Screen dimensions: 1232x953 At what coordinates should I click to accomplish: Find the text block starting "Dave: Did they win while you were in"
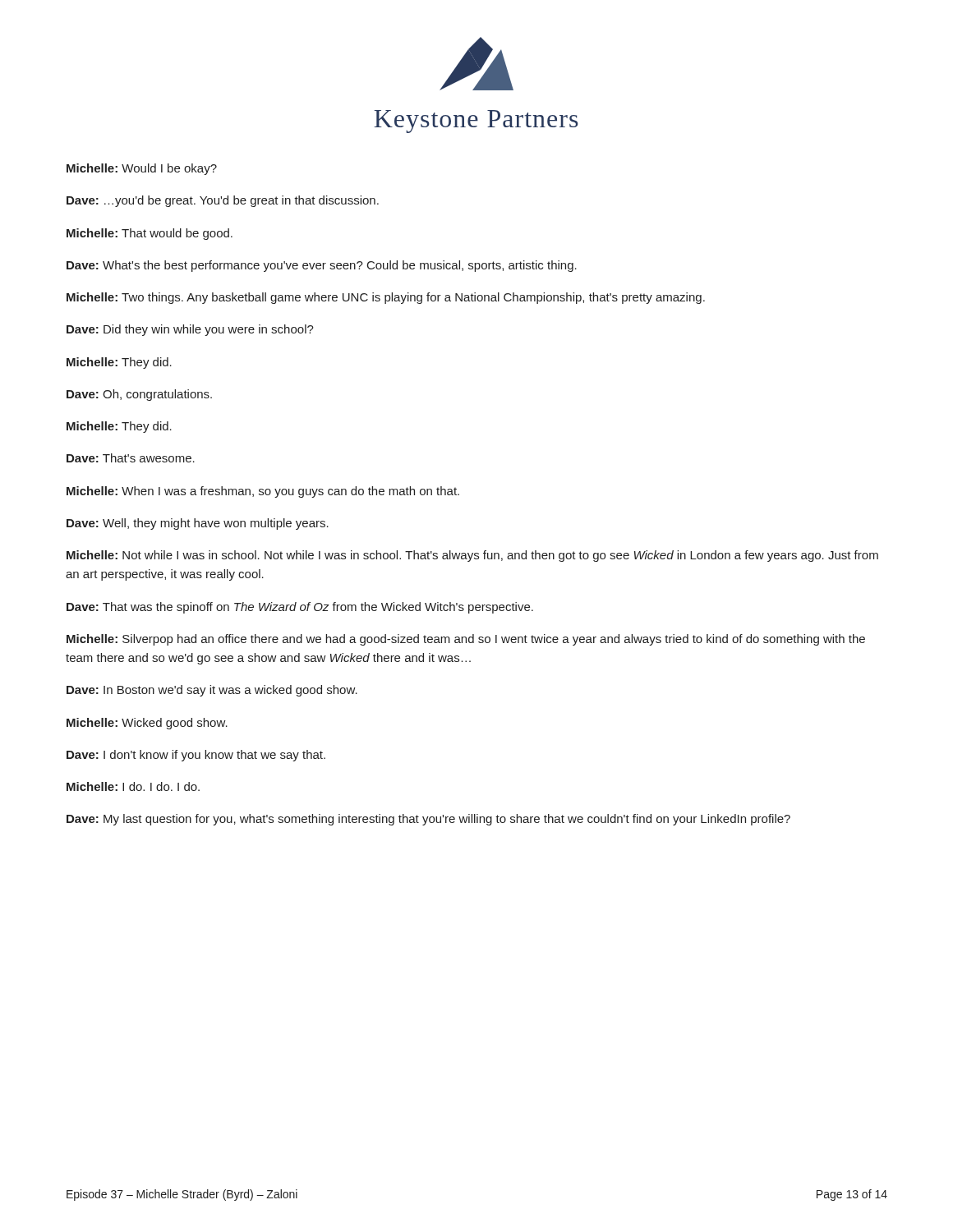(x=190, y=329)
